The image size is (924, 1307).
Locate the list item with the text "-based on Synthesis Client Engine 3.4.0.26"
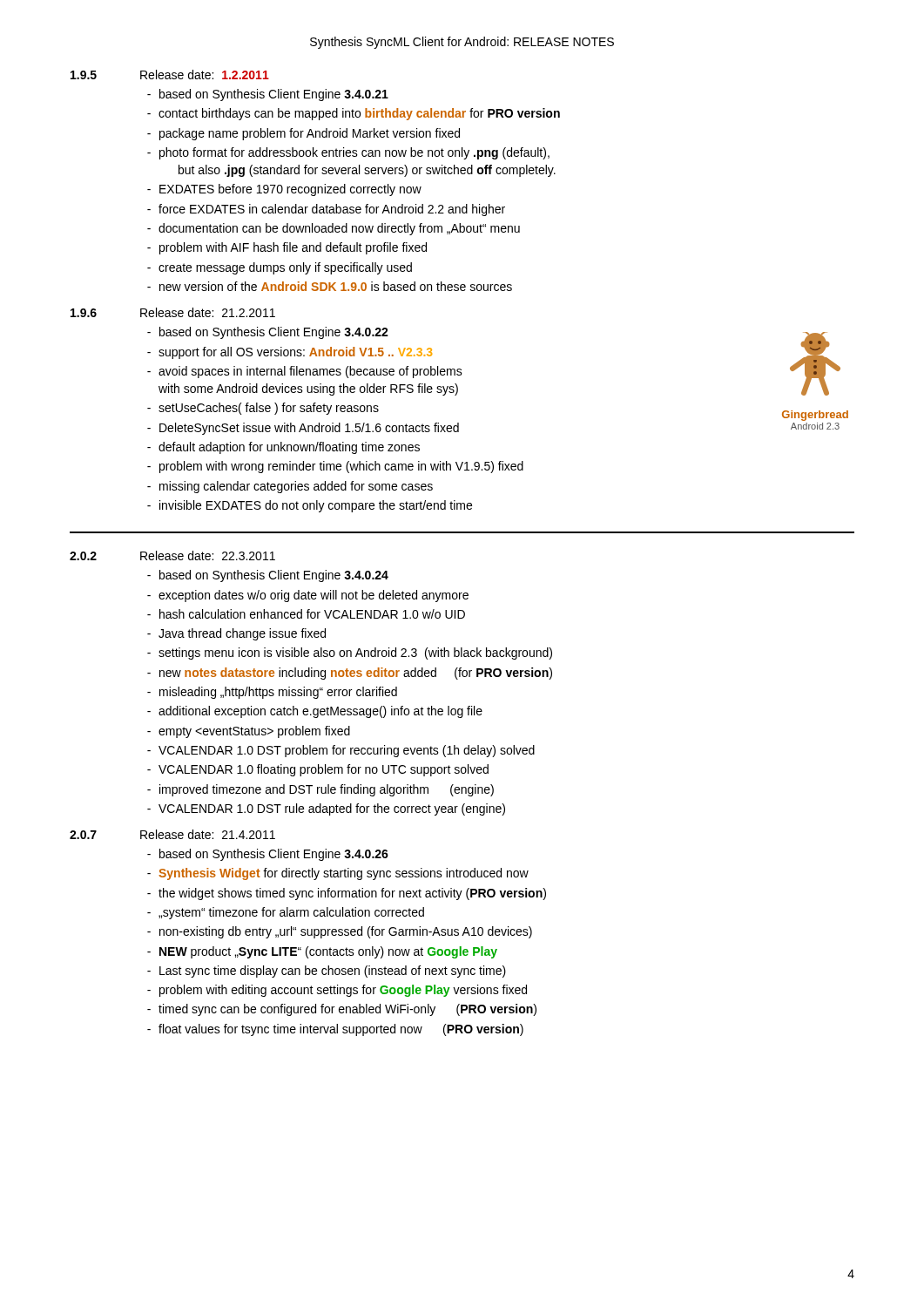point(268,855)
